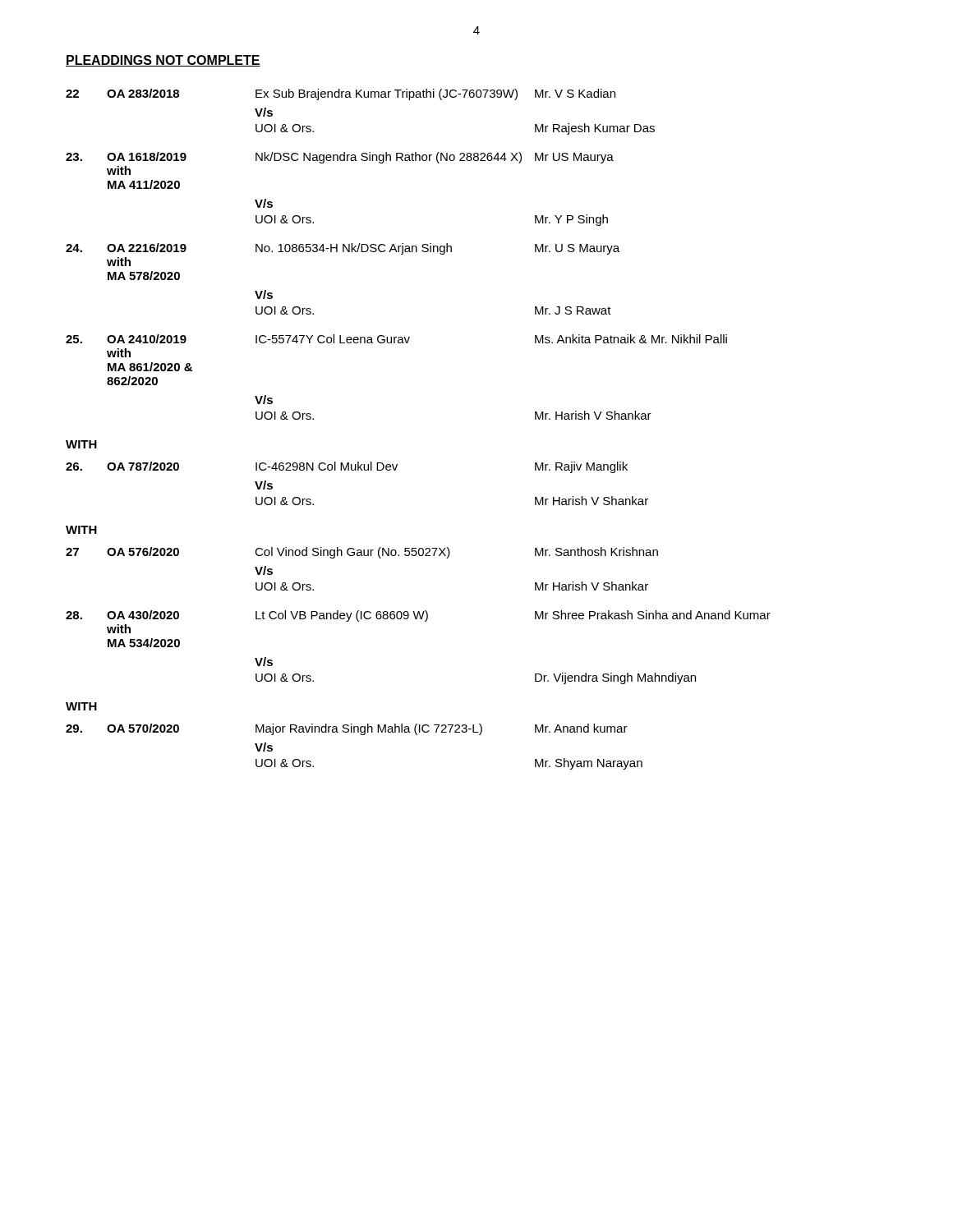Point to the element starting "22 OA 283/2018 Ex Sub Brajendra"
Viewport: 953px width, 1232px height.
click(341, 94)
